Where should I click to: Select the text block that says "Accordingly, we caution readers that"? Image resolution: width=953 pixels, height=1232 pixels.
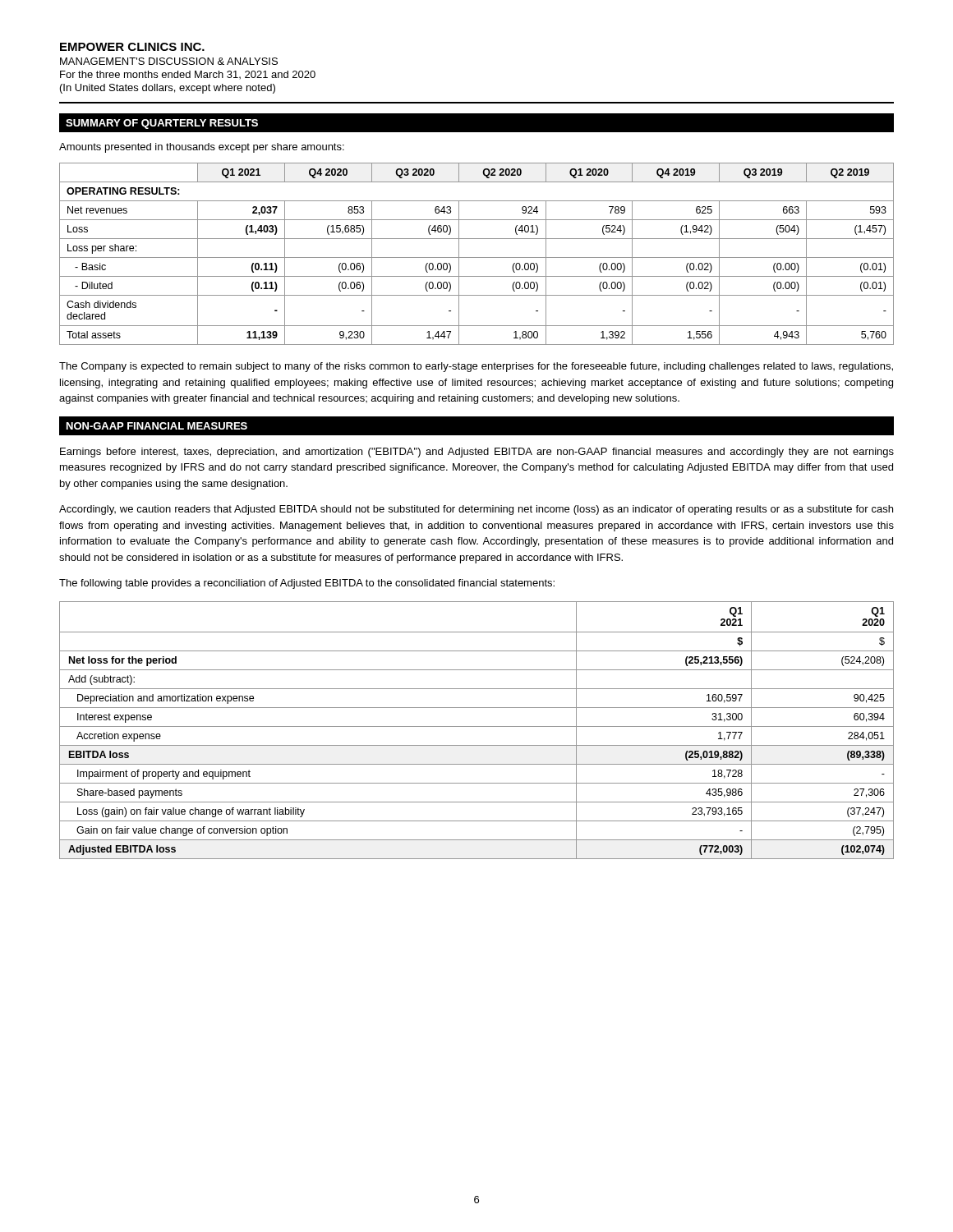coord(476,533)
